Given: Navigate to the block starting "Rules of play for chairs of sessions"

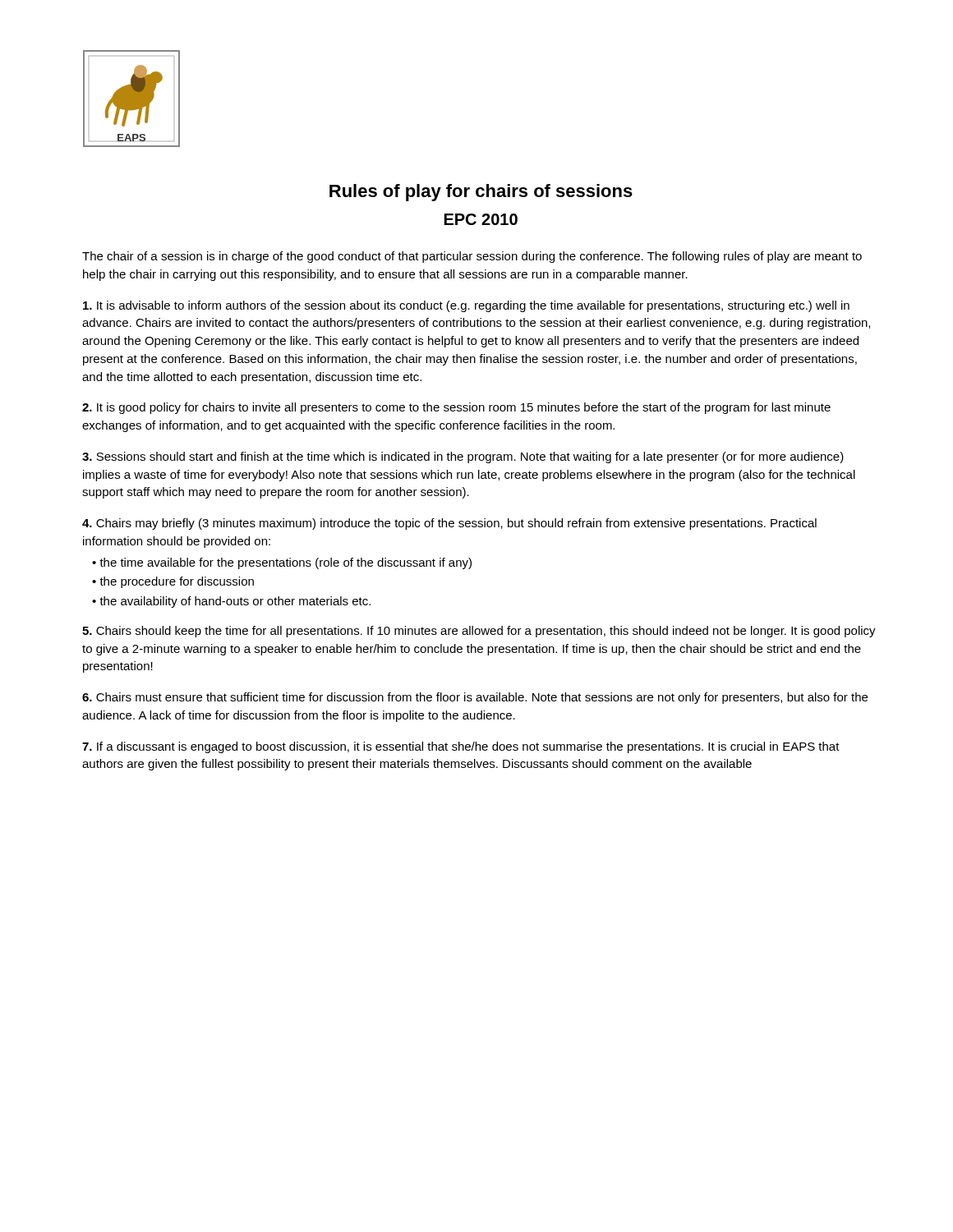Looking at the screenshot, I should click(x=481, y=191).
